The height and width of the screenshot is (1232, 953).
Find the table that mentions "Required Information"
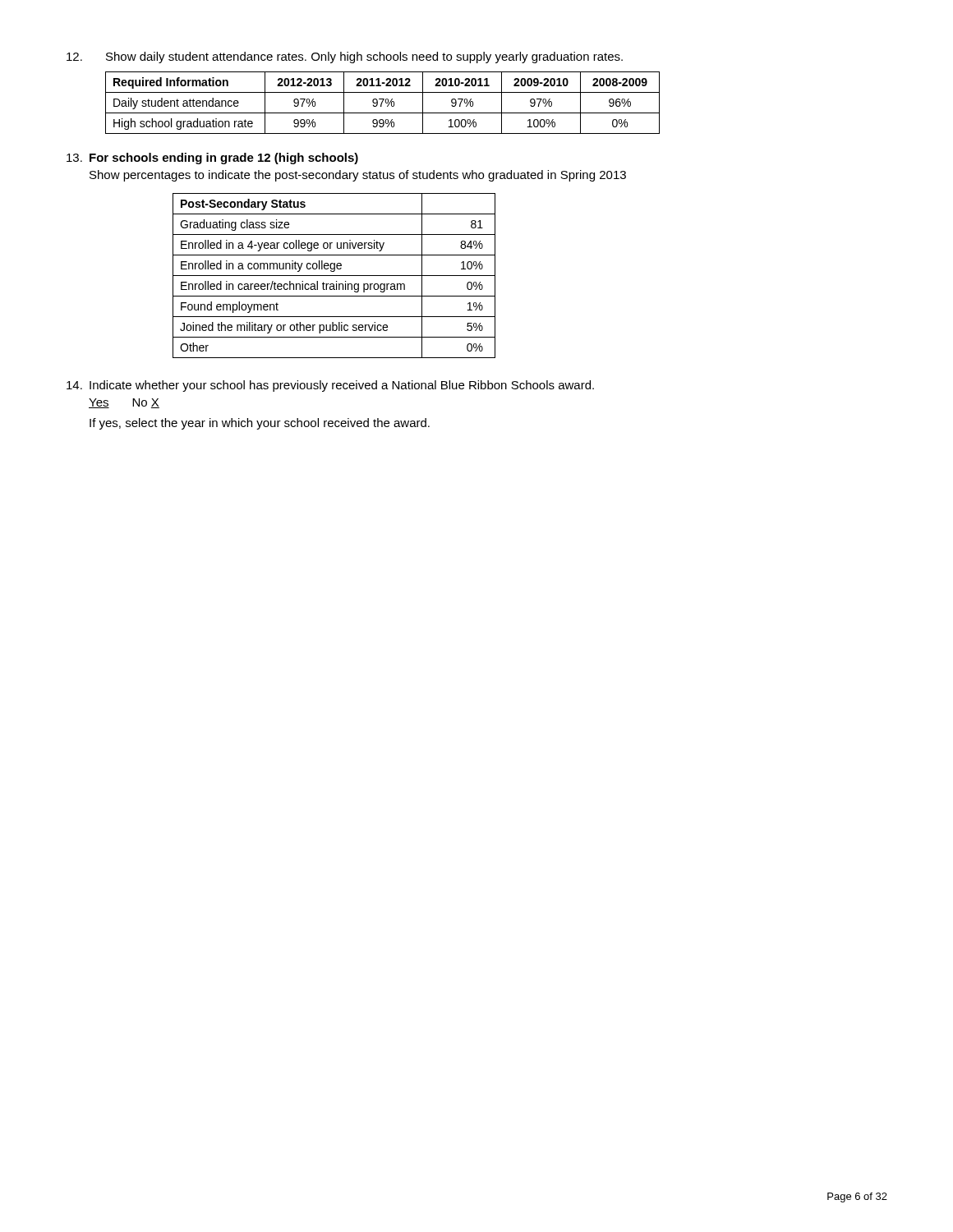point(496,103)
